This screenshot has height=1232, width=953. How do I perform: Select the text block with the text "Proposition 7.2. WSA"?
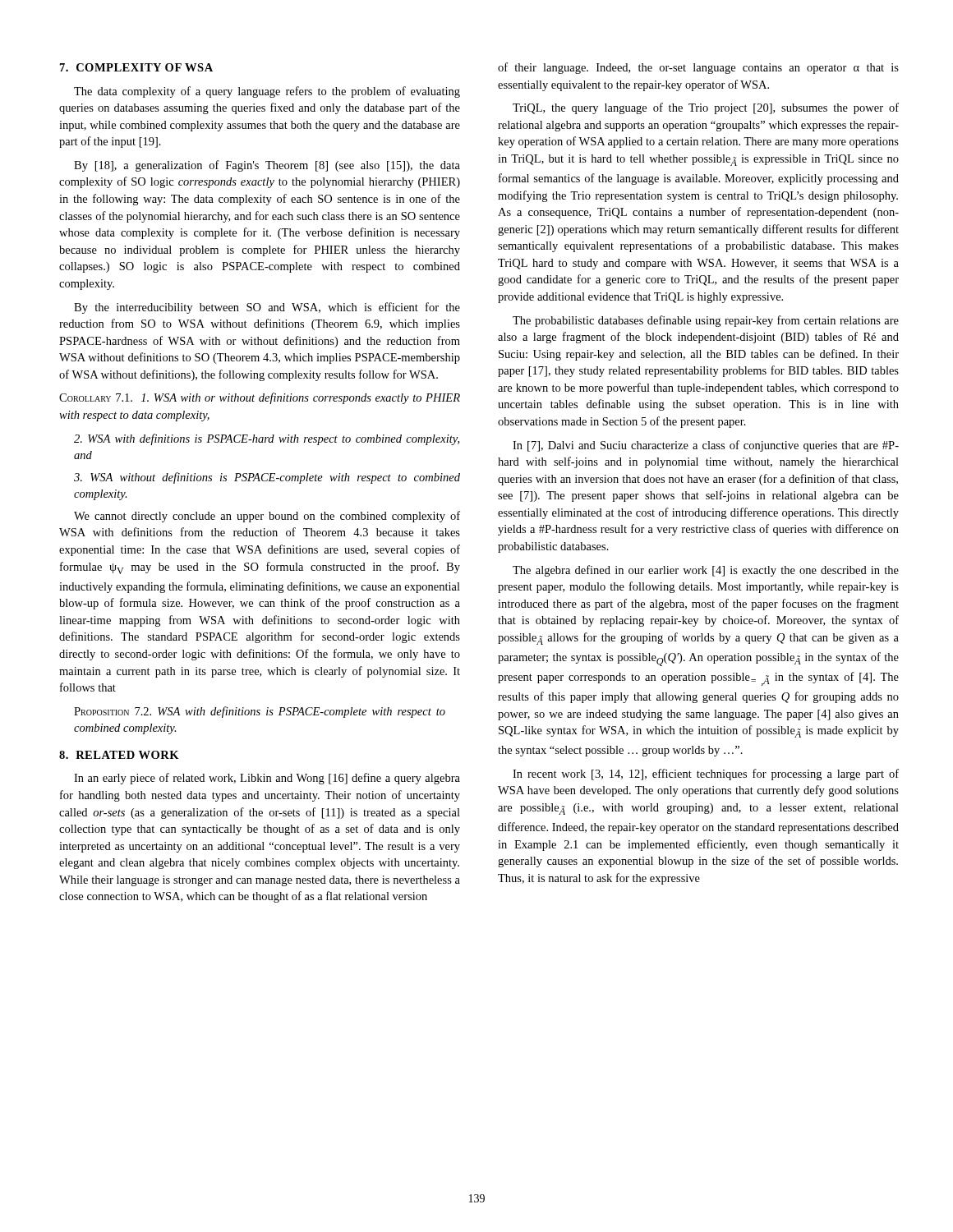pyautogui.click(x=260, y=720)
